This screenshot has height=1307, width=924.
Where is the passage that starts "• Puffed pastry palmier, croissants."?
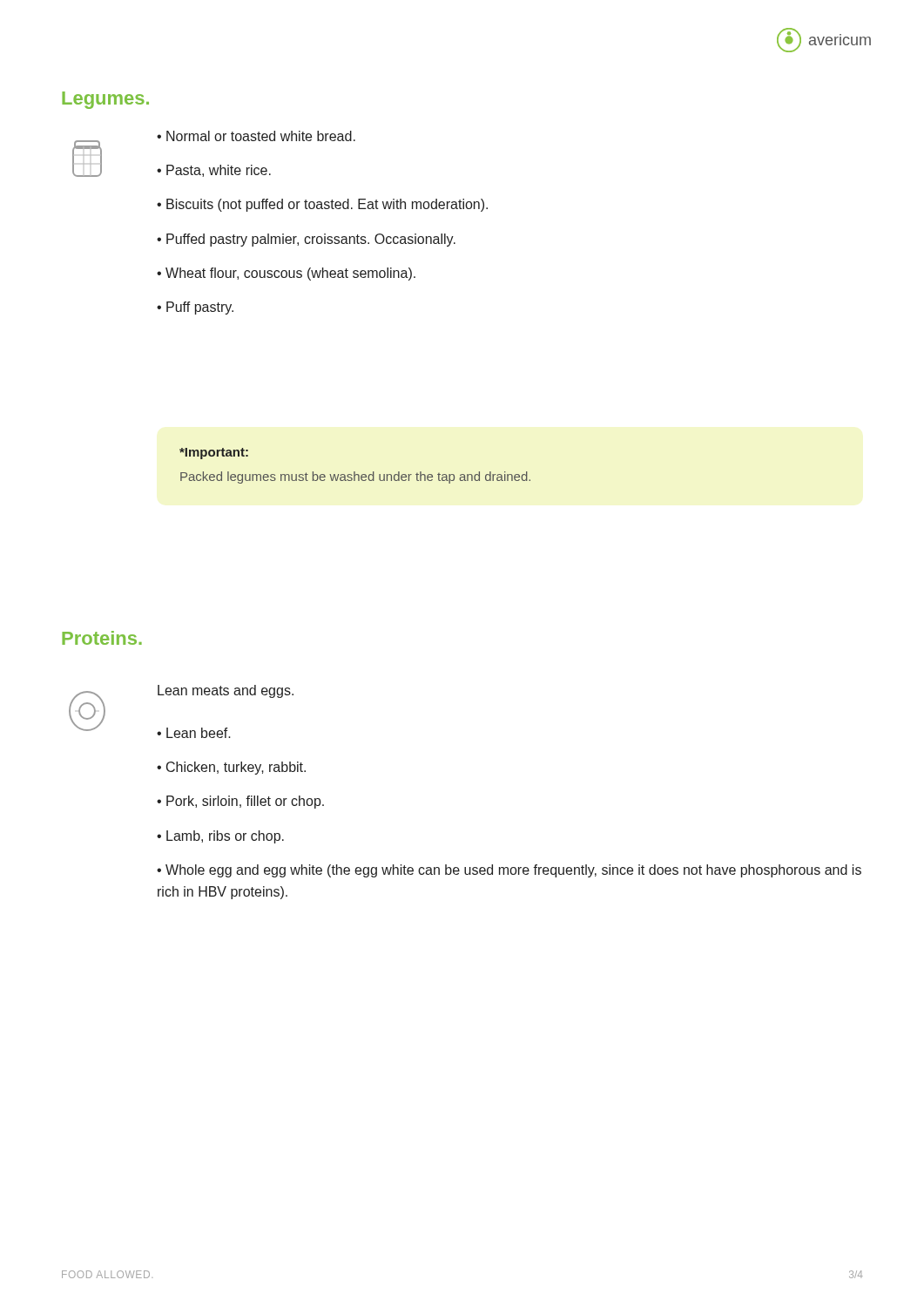[306, 239]
